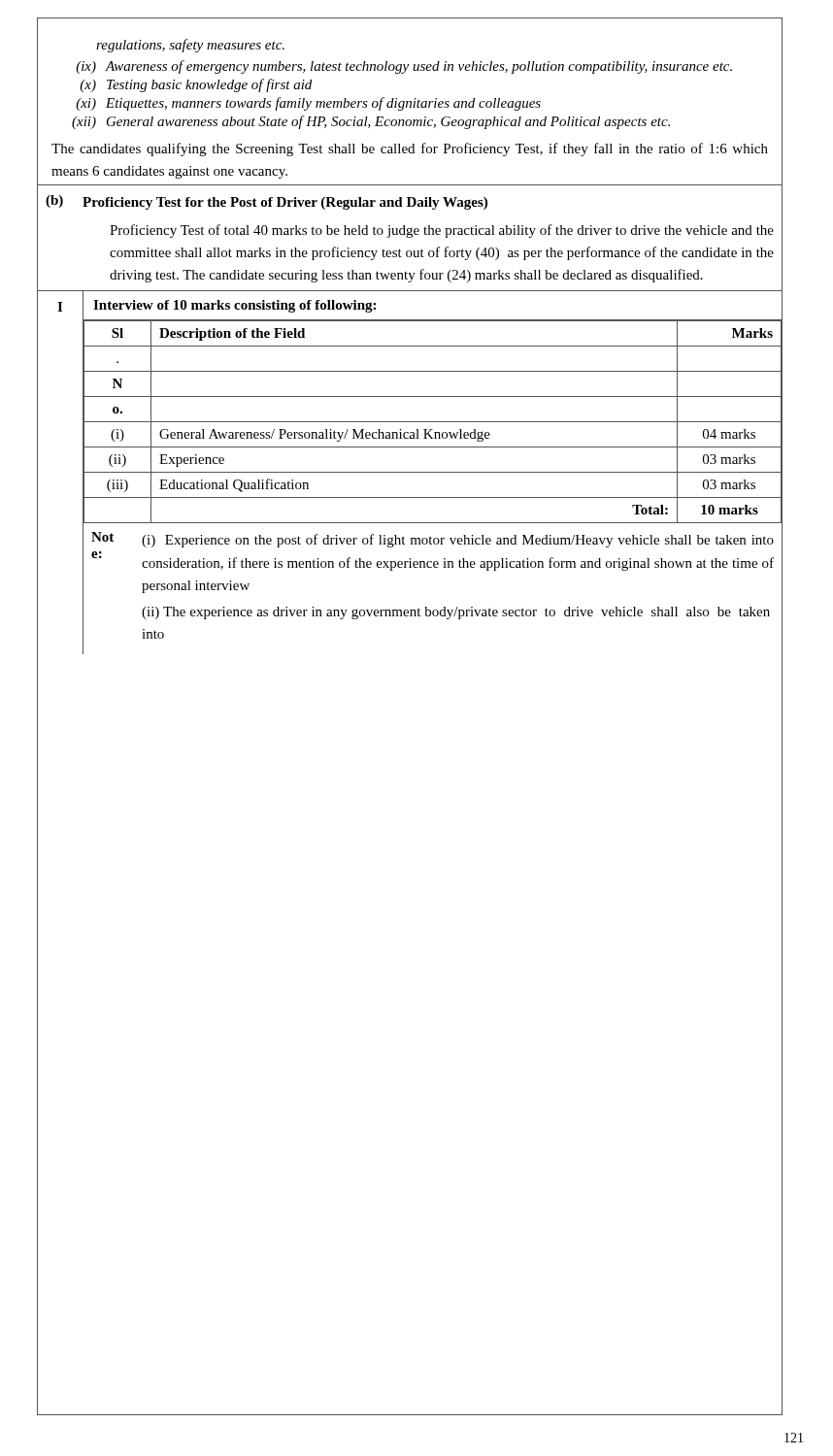This screenshot has height=1456, width=833.
Task: Locate the section header that opens with "(b) Proficiency Test for the Post of Driver"
Action: tap(410, 239)
